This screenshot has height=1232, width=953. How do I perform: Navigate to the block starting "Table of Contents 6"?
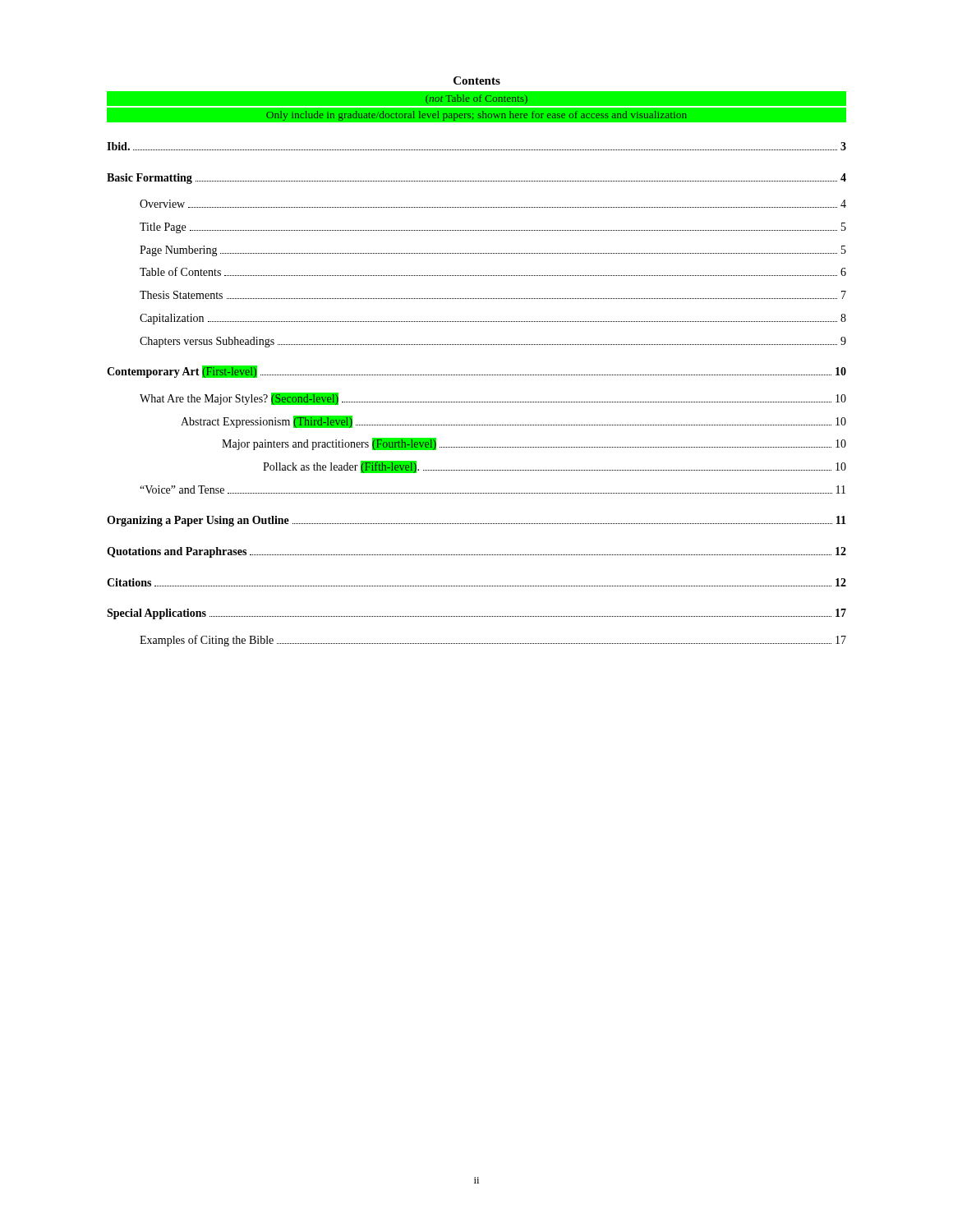point(493,273)
